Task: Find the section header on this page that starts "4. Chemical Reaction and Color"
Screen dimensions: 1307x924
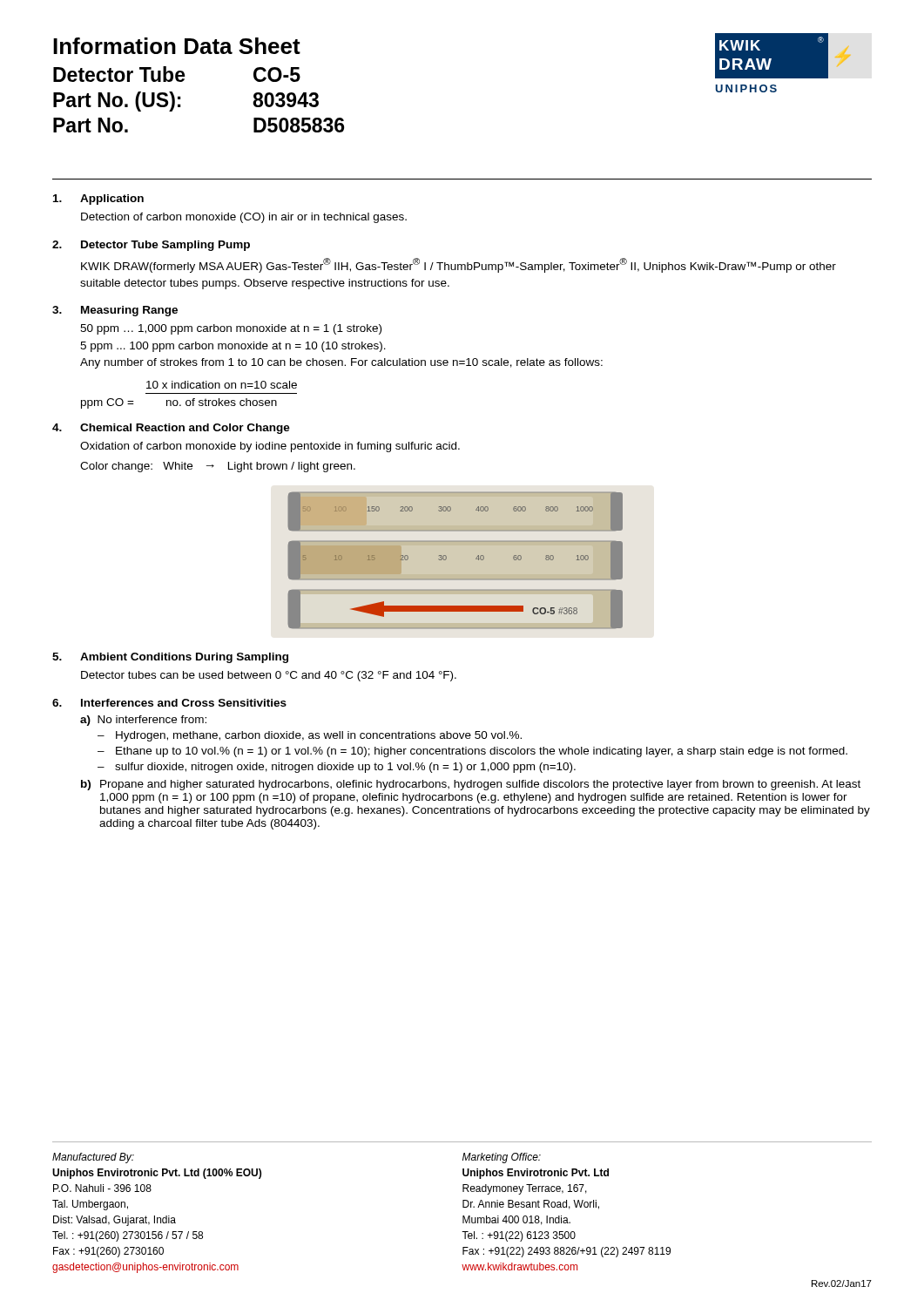Action: (x=171, y=427)
